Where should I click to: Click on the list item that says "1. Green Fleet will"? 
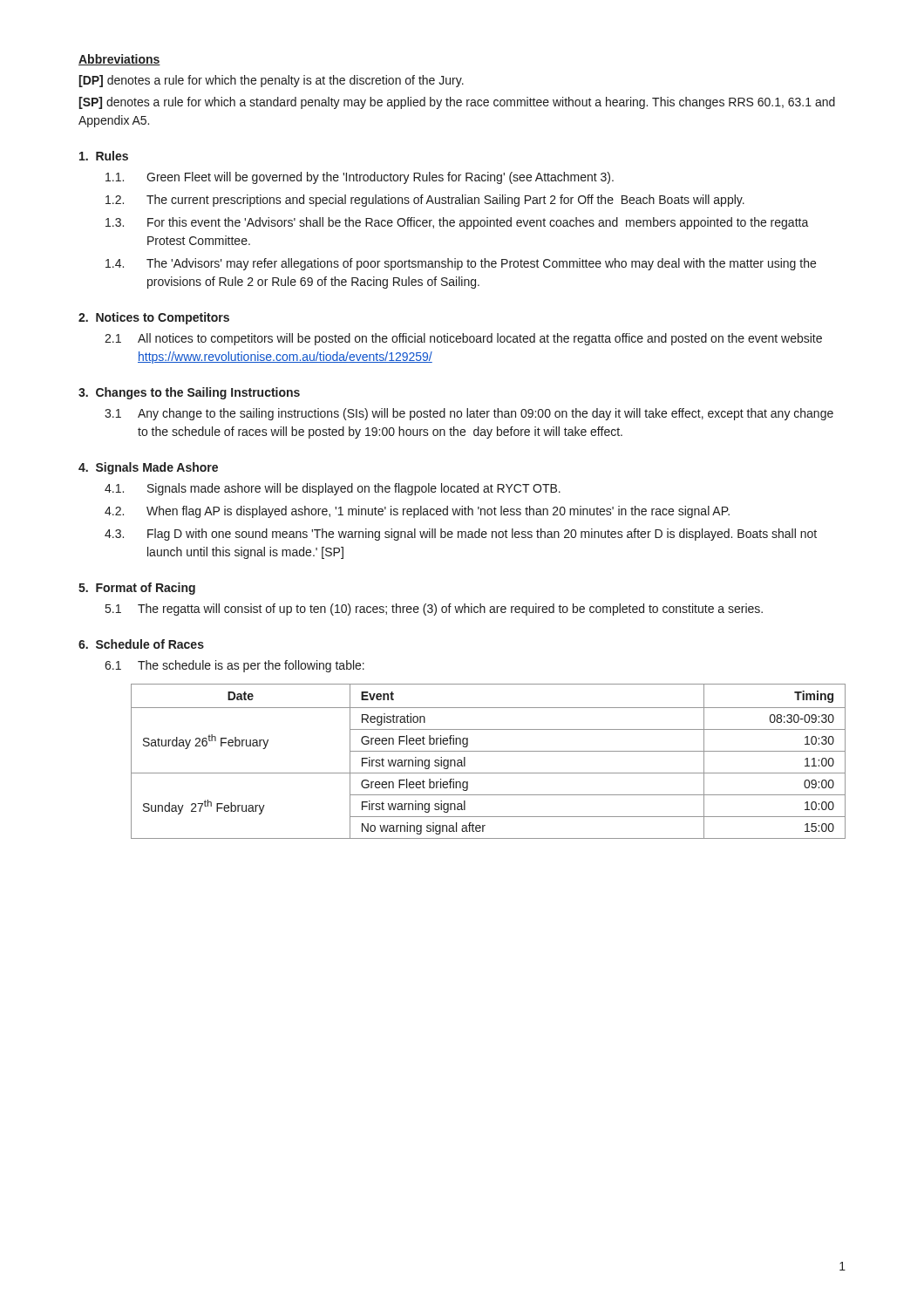(462, 177)
